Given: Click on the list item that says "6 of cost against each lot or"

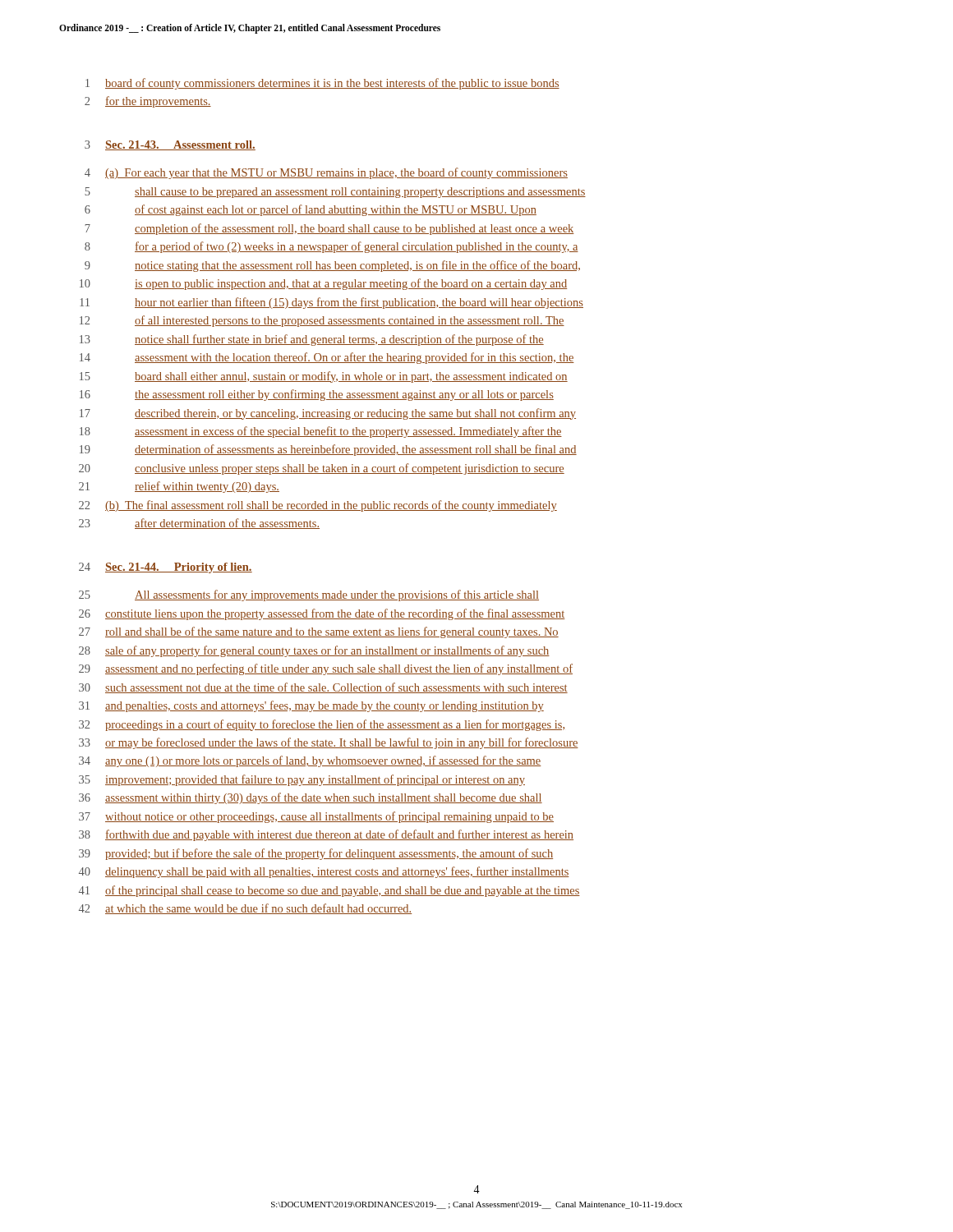Looking at the screenshot, I should (476, 210).
